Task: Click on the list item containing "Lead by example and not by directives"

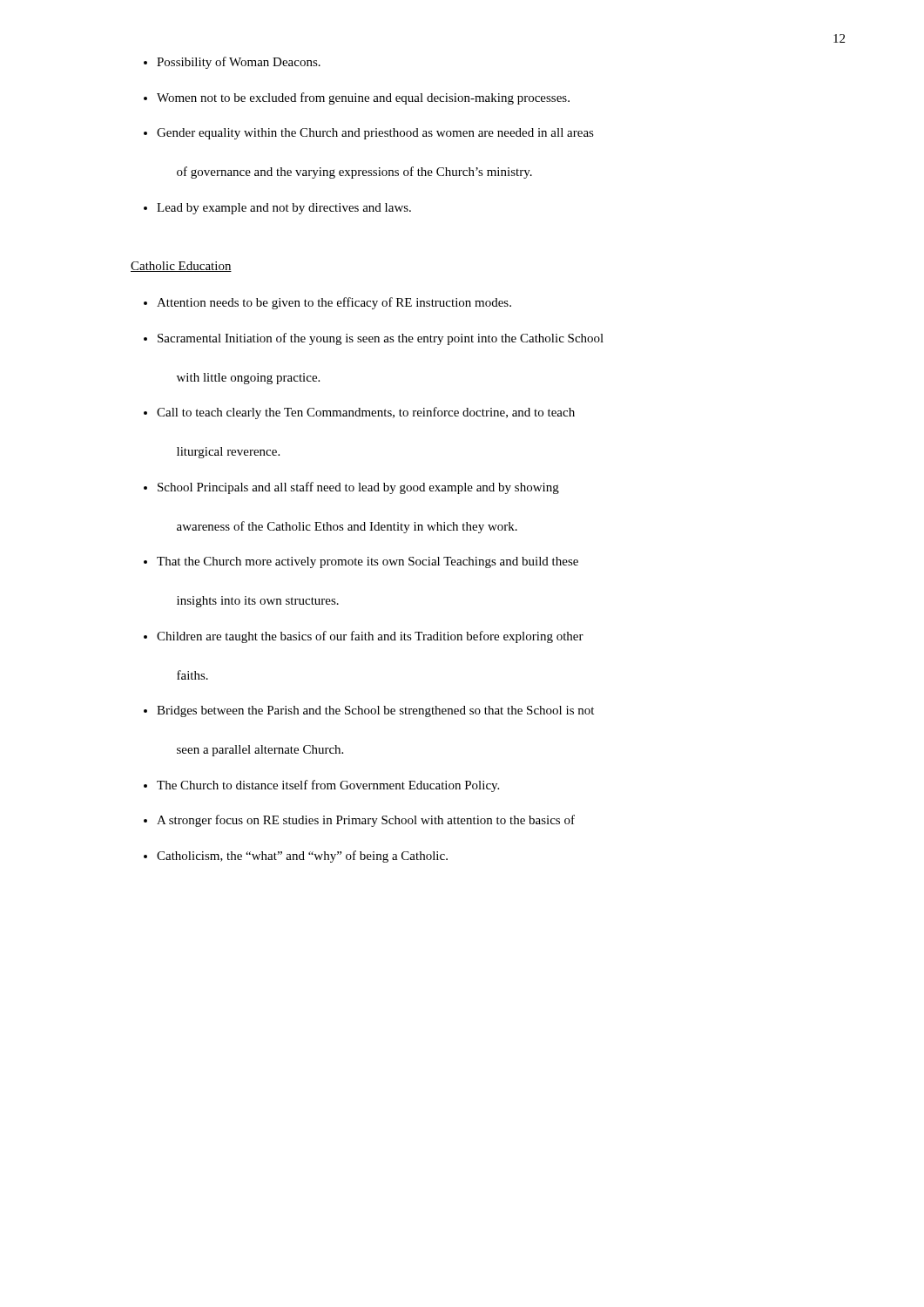Action: [284, 207]
